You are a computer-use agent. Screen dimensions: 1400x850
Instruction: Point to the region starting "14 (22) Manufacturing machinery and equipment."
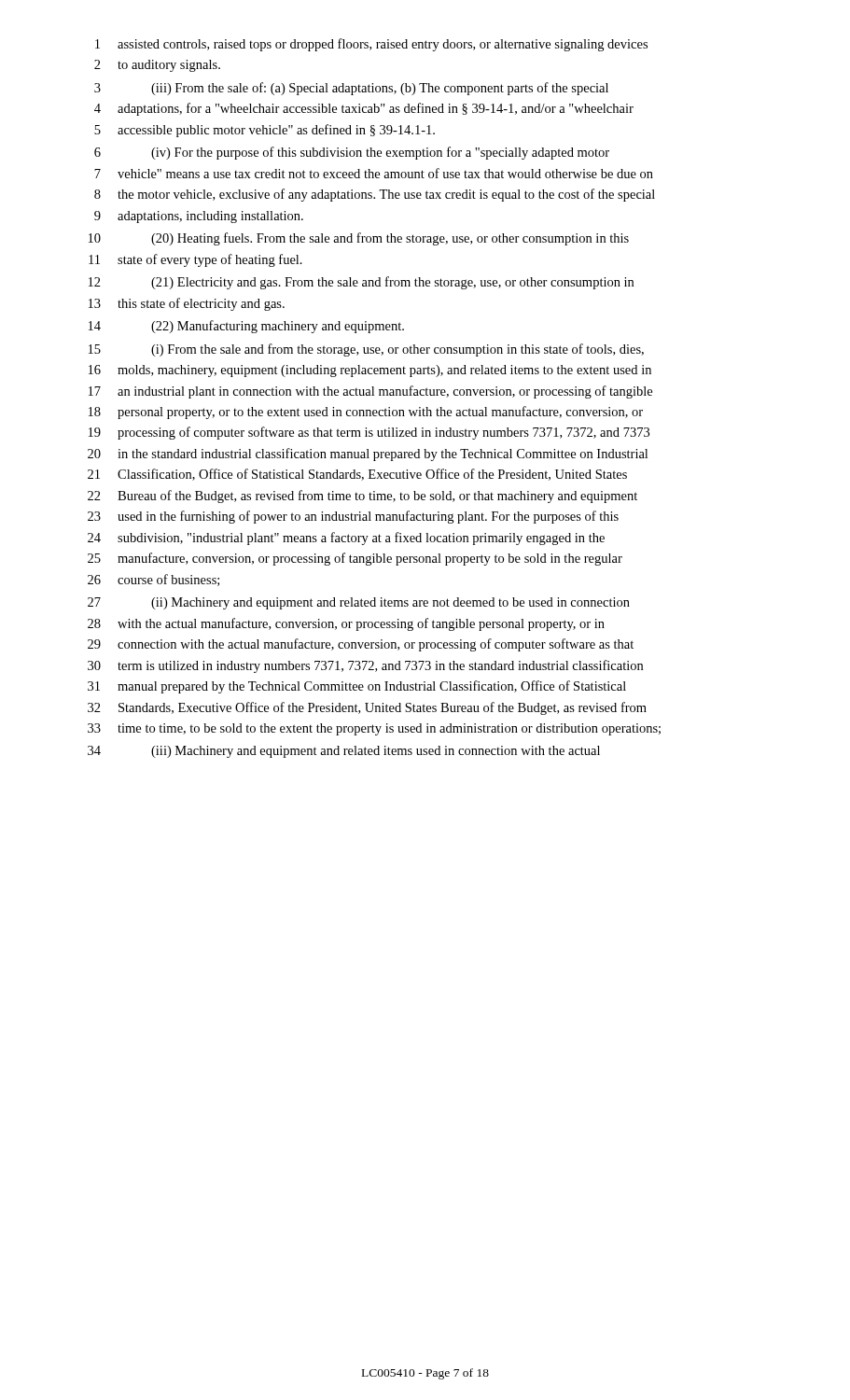[x=246, y=327]
